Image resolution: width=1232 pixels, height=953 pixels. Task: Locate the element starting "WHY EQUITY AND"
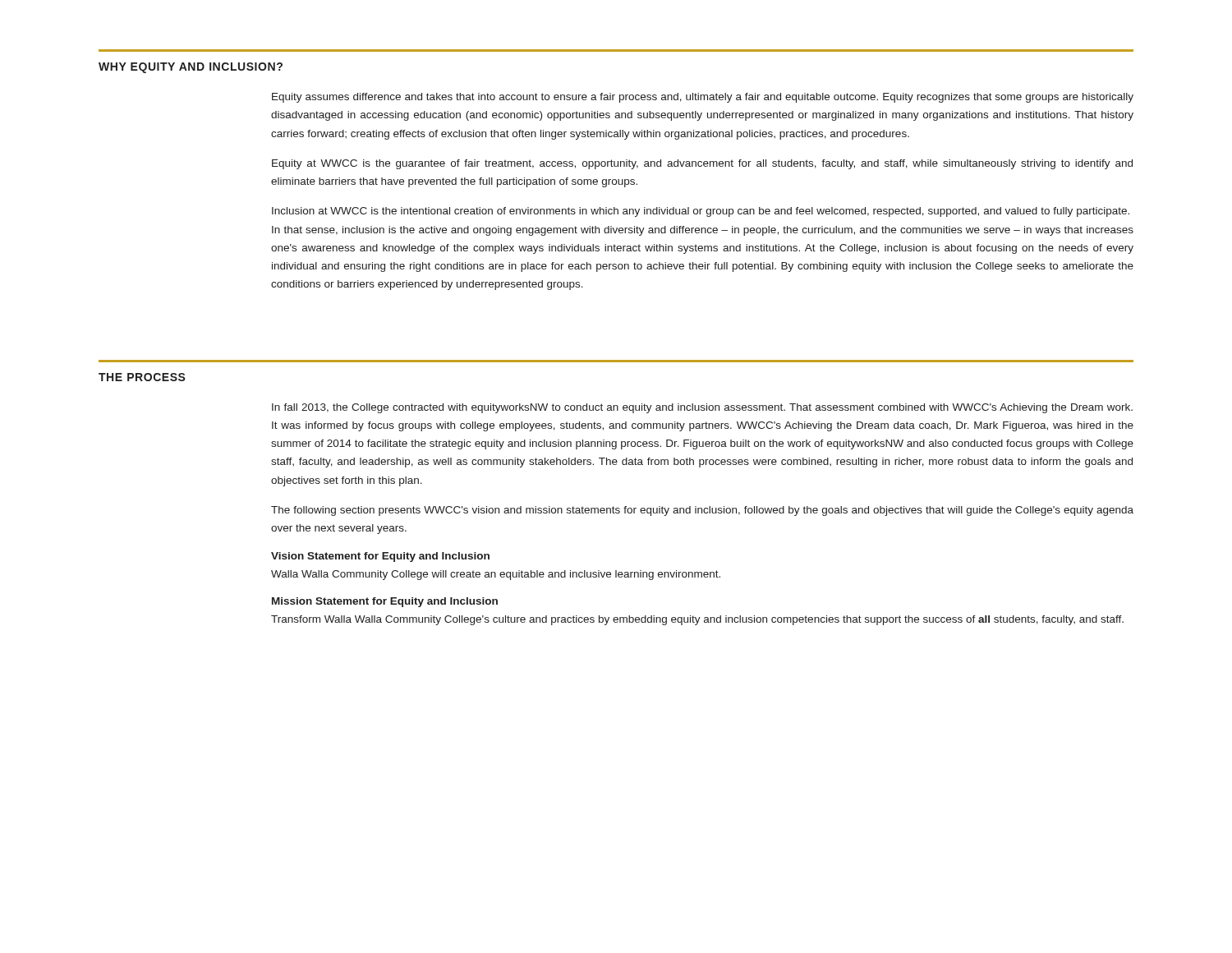point(191,67)
